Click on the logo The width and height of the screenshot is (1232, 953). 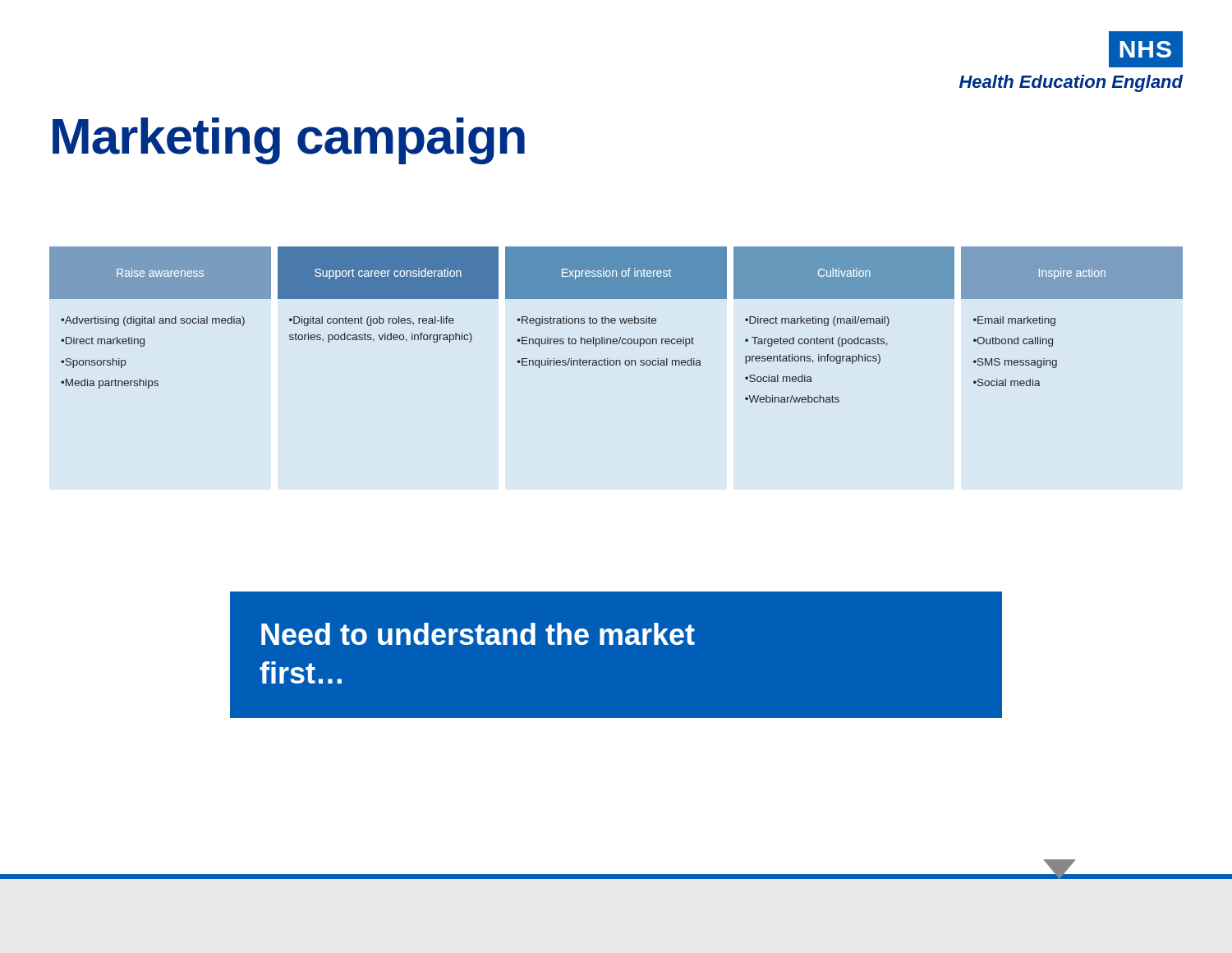point(1071,62)
